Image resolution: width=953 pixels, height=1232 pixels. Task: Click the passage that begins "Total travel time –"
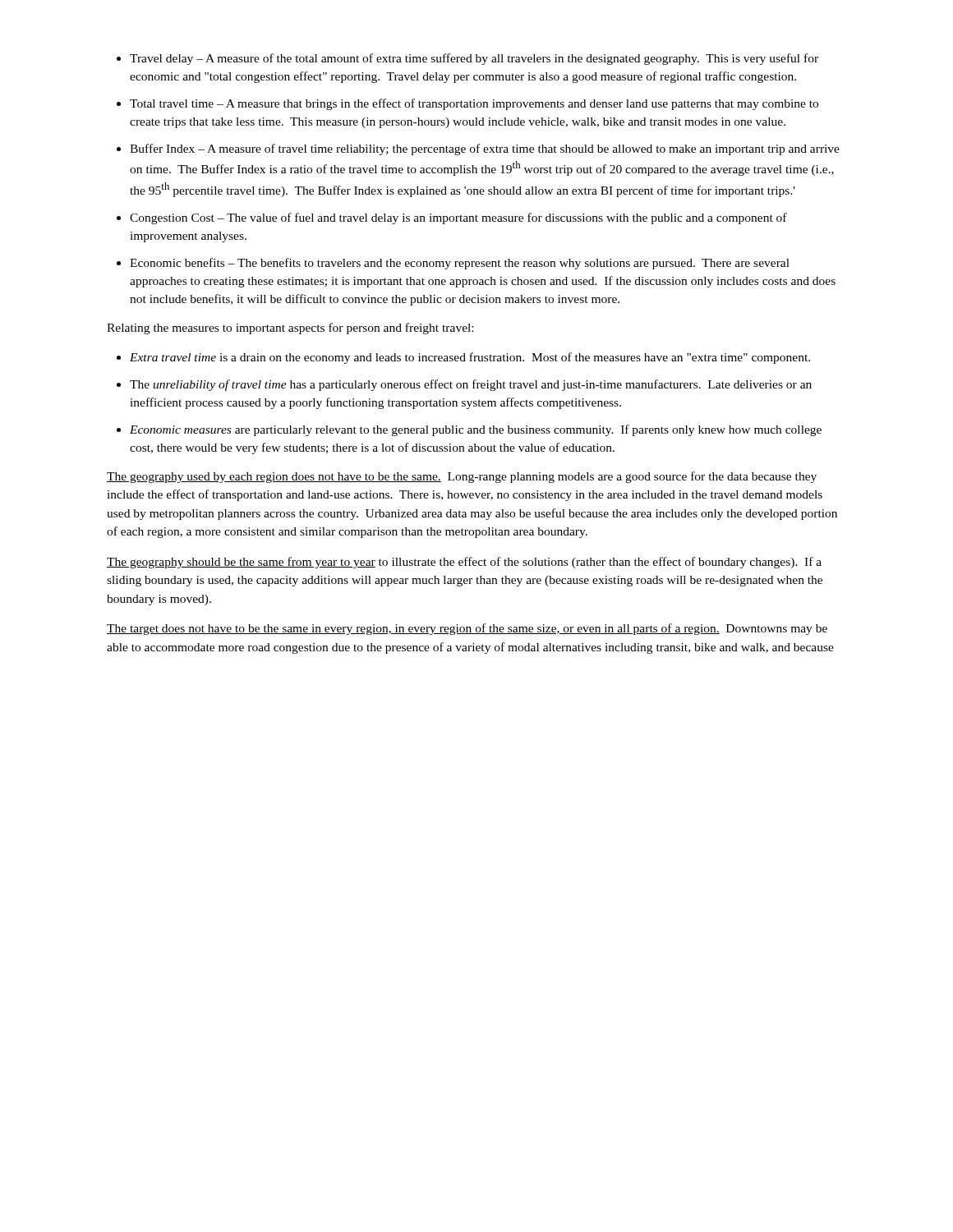(x=488, y=113)
